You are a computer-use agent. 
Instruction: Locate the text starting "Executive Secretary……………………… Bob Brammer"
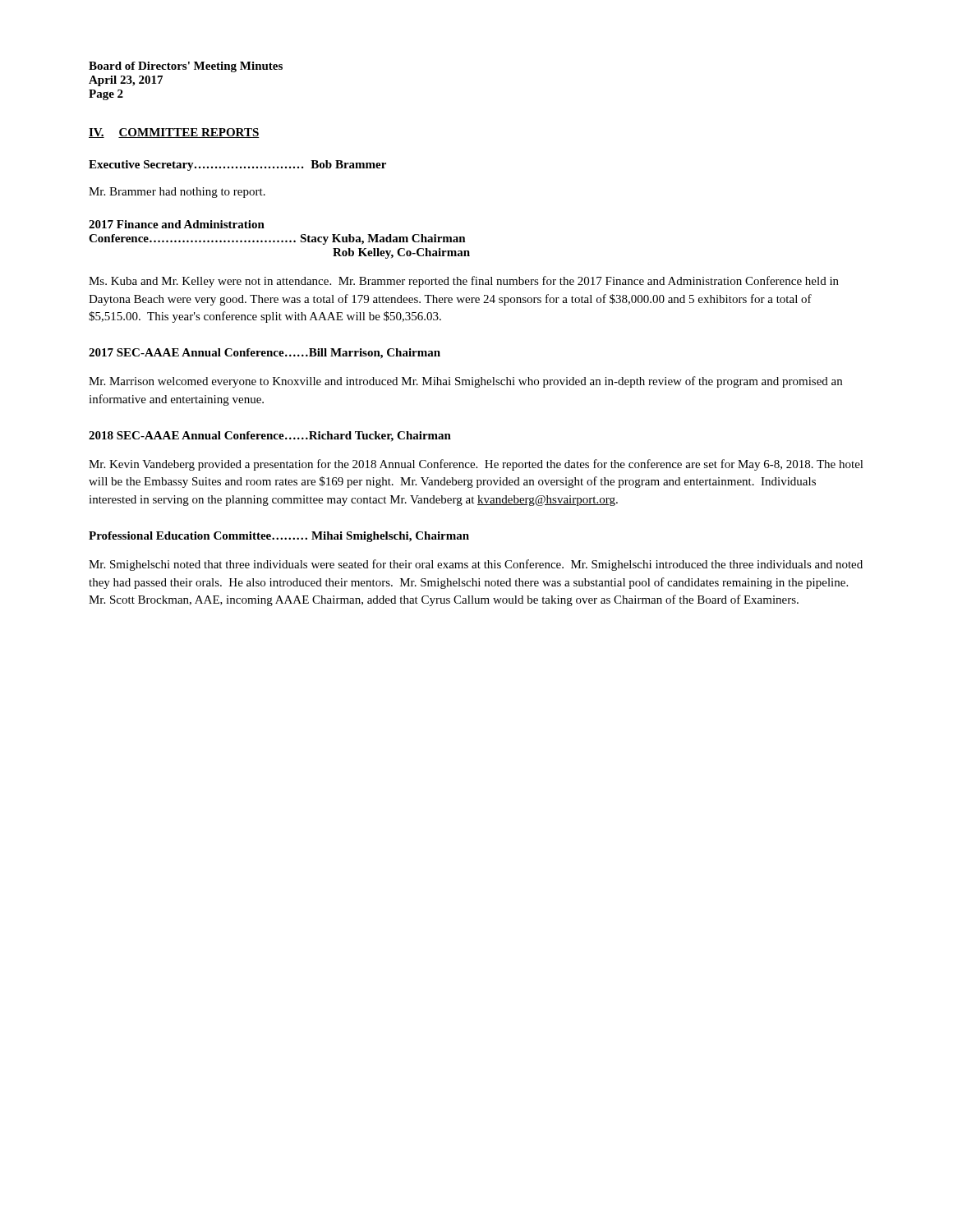tap(238, 165)
